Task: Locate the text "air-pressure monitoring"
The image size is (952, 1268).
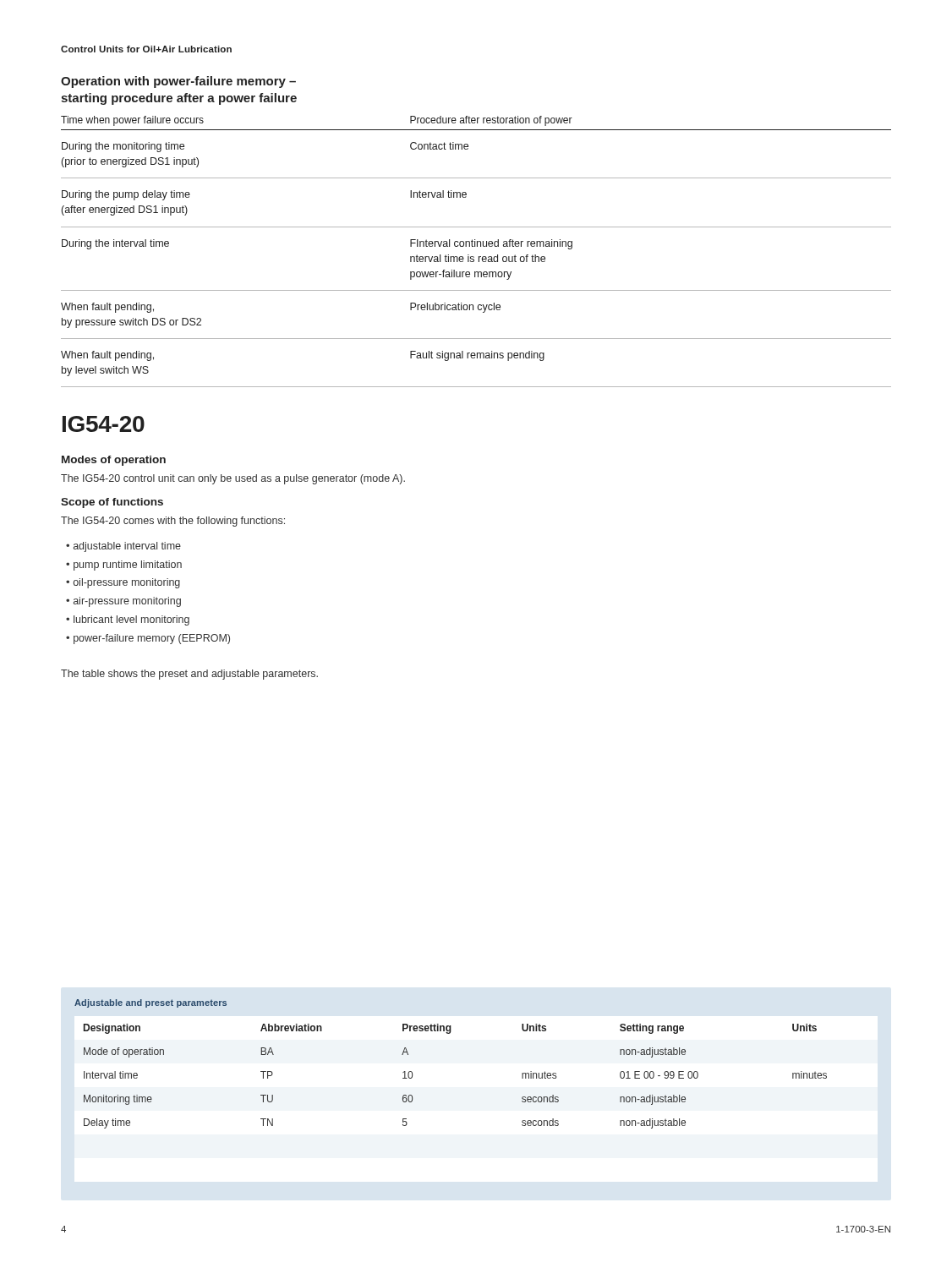Action: click(x=127, y=601)
